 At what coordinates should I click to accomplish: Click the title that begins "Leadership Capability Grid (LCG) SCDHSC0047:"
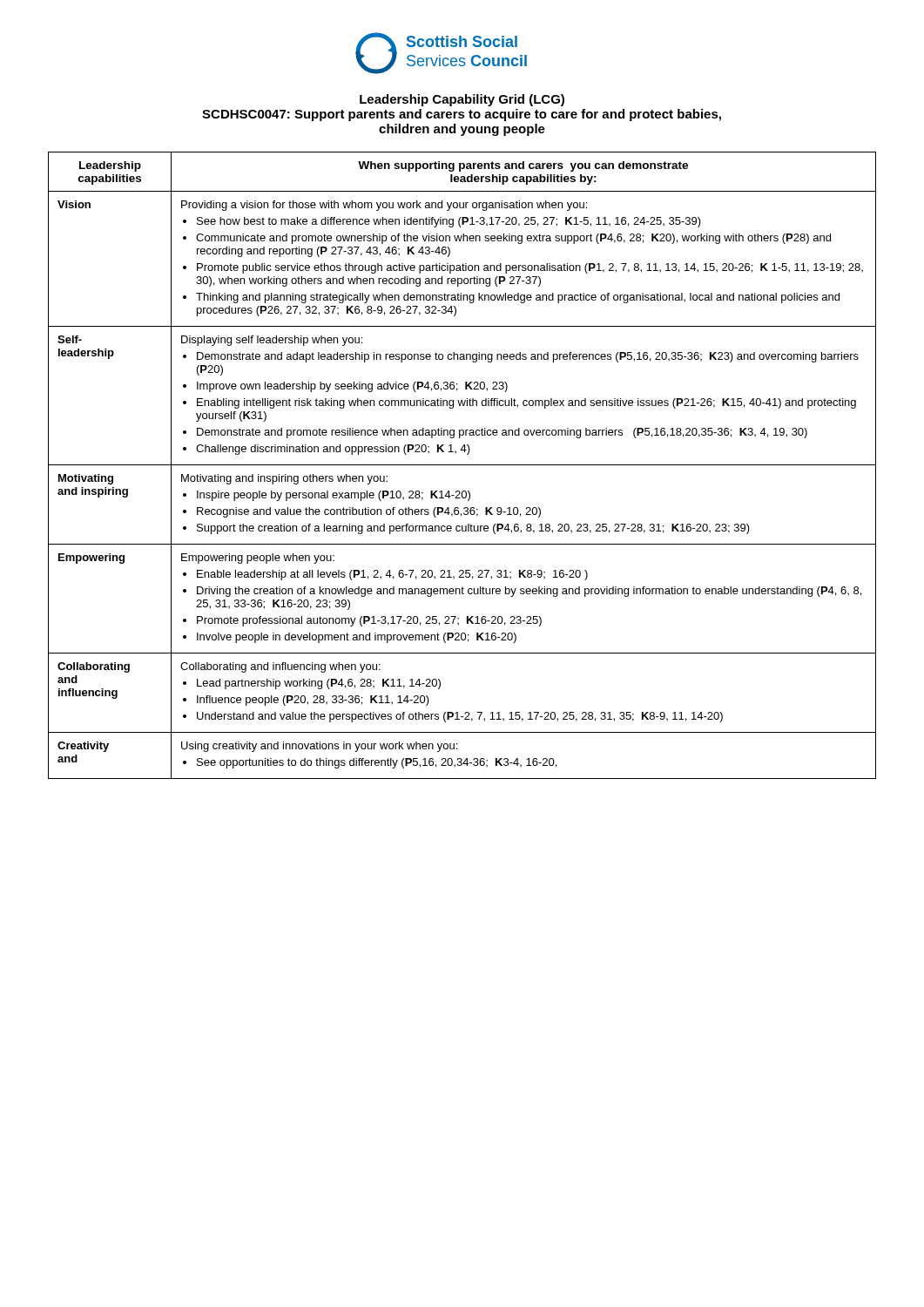tap(462, 114)
